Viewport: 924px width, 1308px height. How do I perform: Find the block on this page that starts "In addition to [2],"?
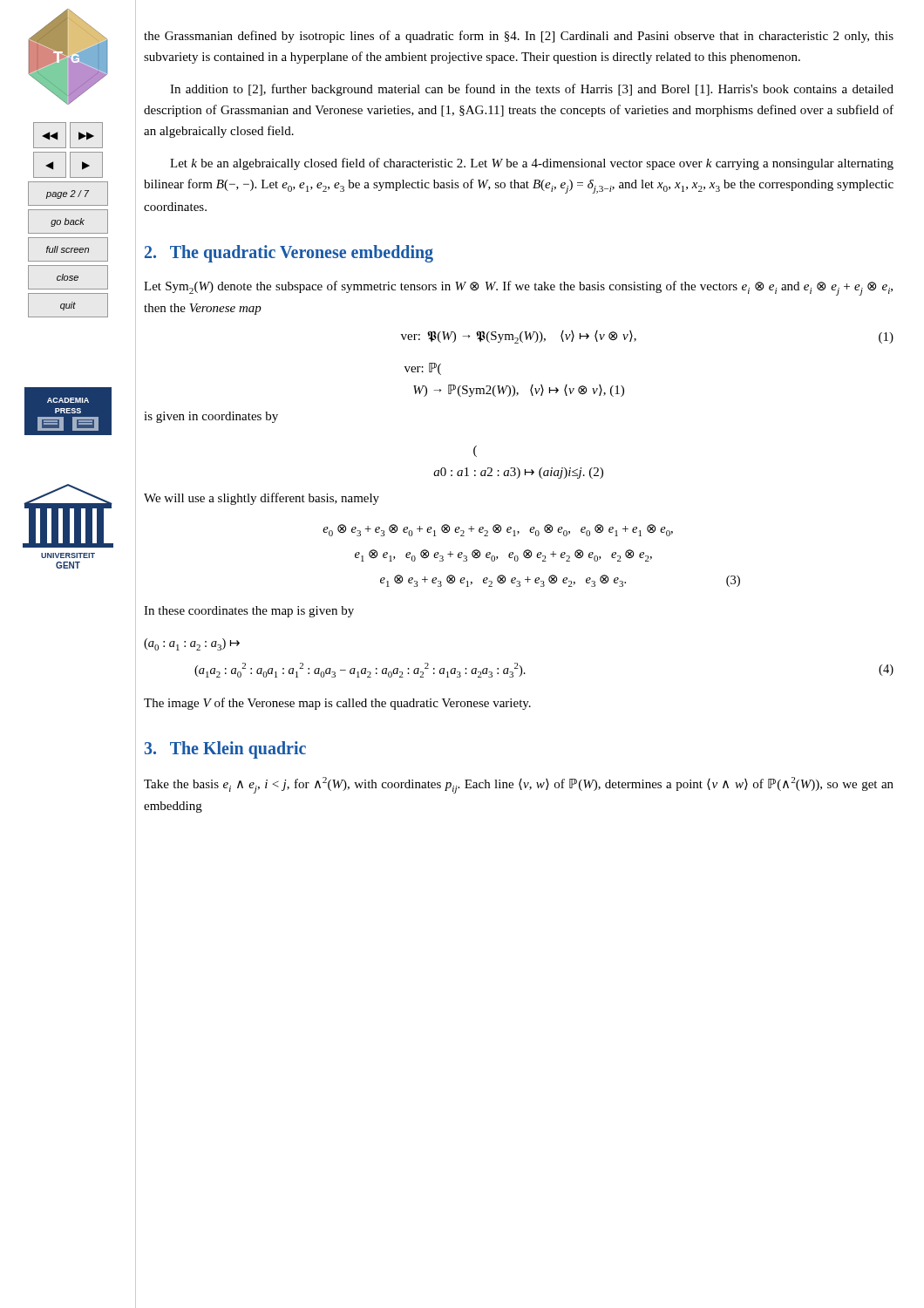[519, 110]
